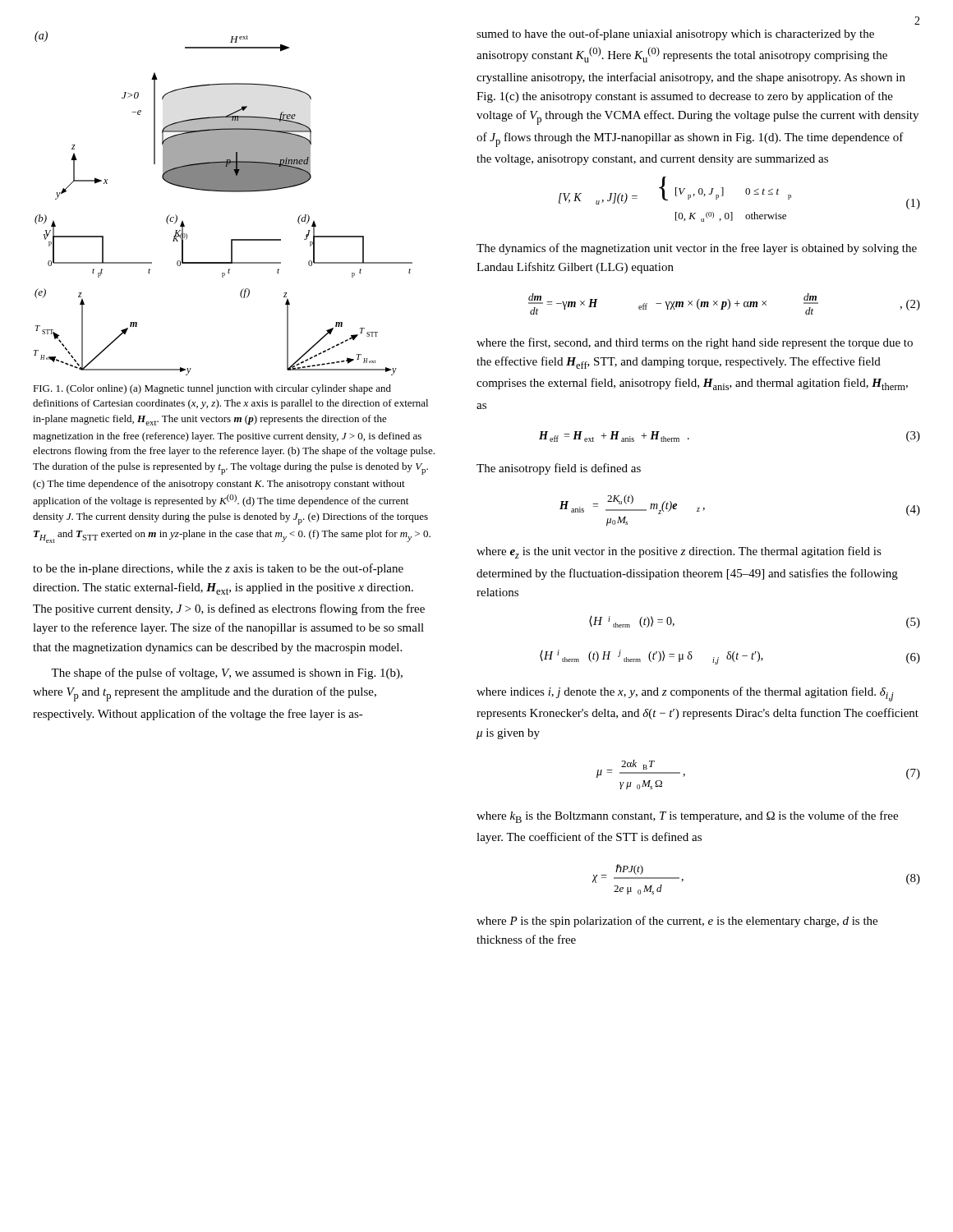Select the element starting "The anisotropy field is"
The image size is (953, 1232).
(x=559, y=468)
